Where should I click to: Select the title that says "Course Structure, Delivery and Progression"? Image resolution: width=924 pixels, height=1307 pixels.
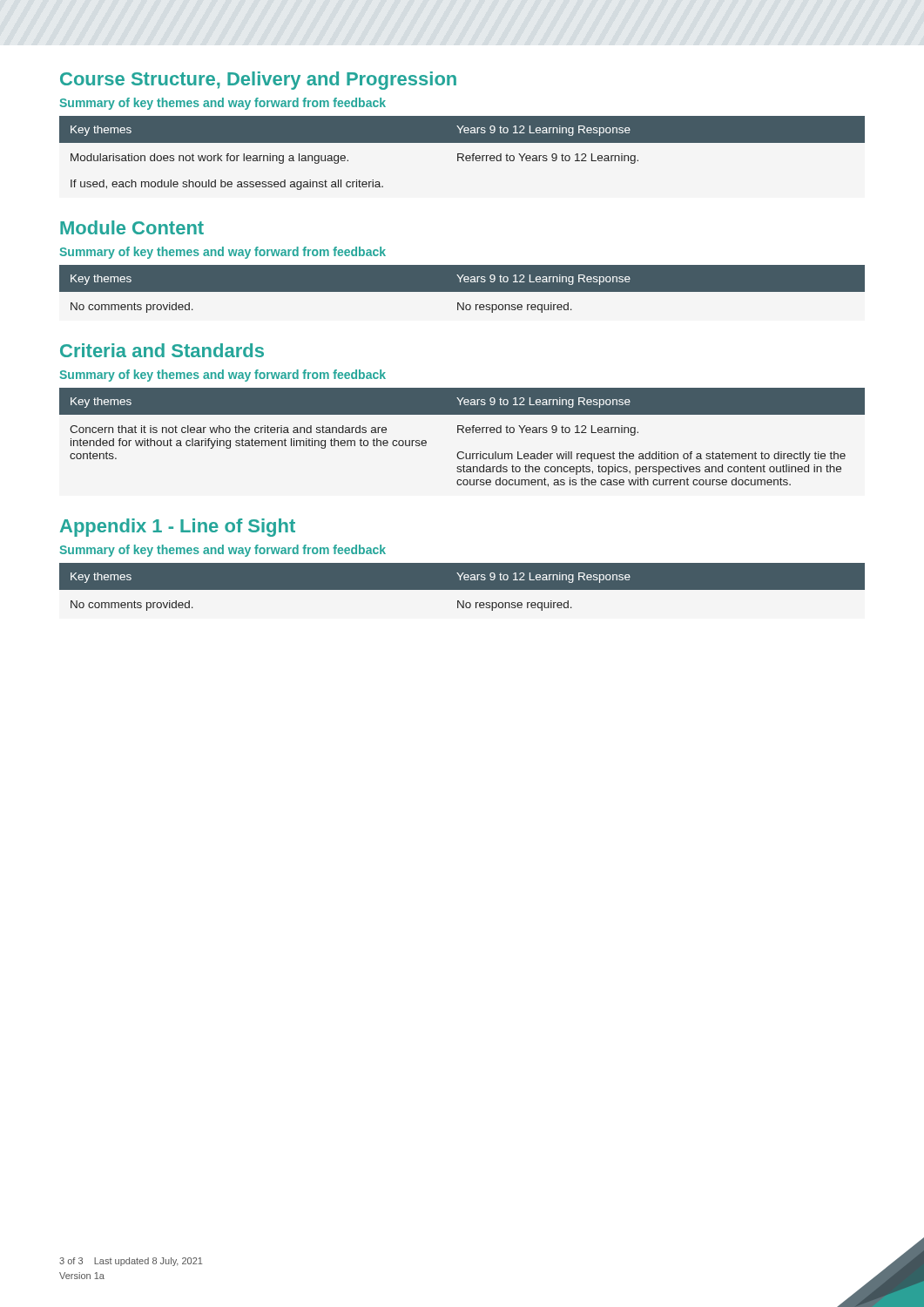tap(258, 79)
